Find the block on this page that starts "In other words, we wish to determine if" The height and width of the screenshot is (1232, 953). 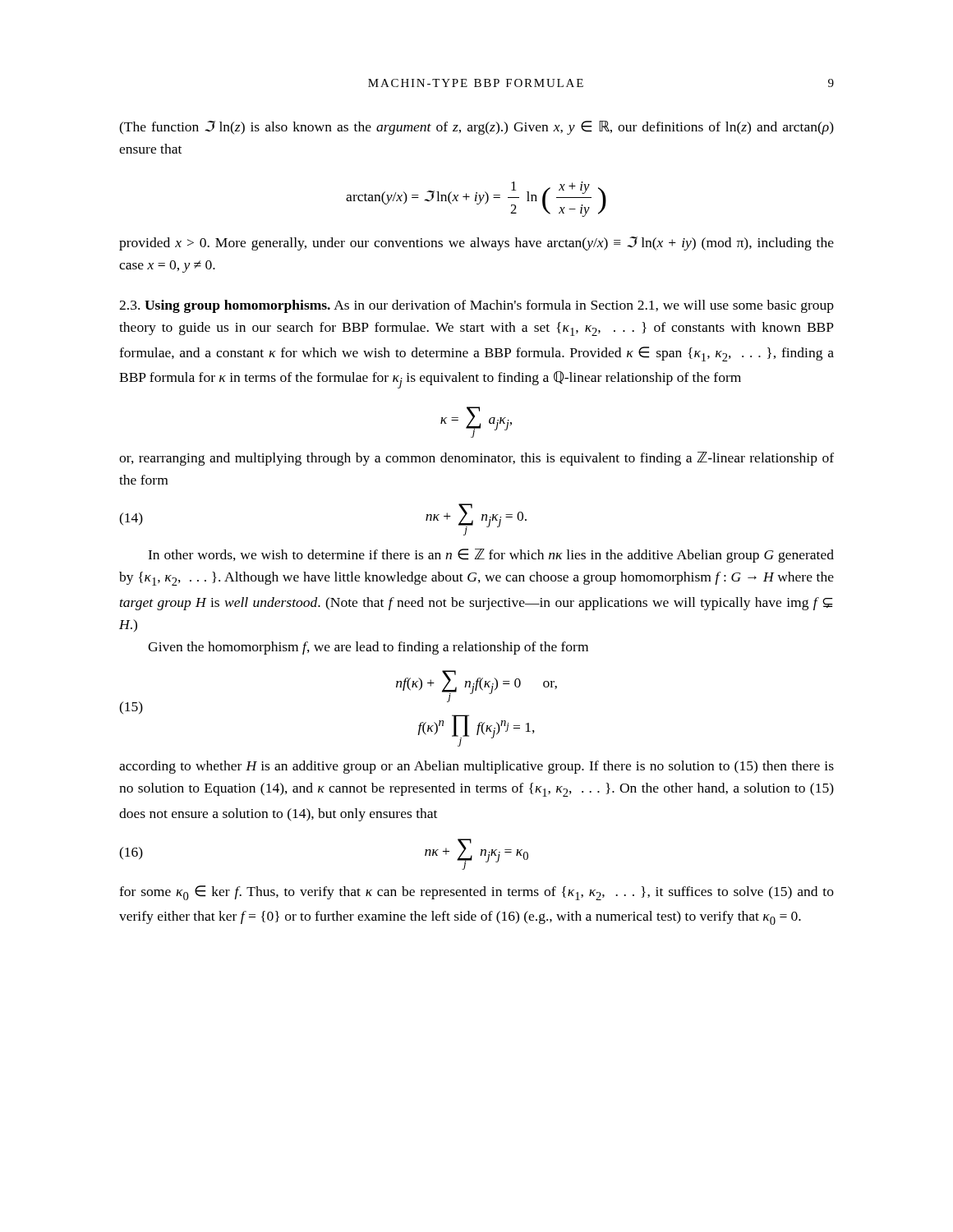[476, 589]
